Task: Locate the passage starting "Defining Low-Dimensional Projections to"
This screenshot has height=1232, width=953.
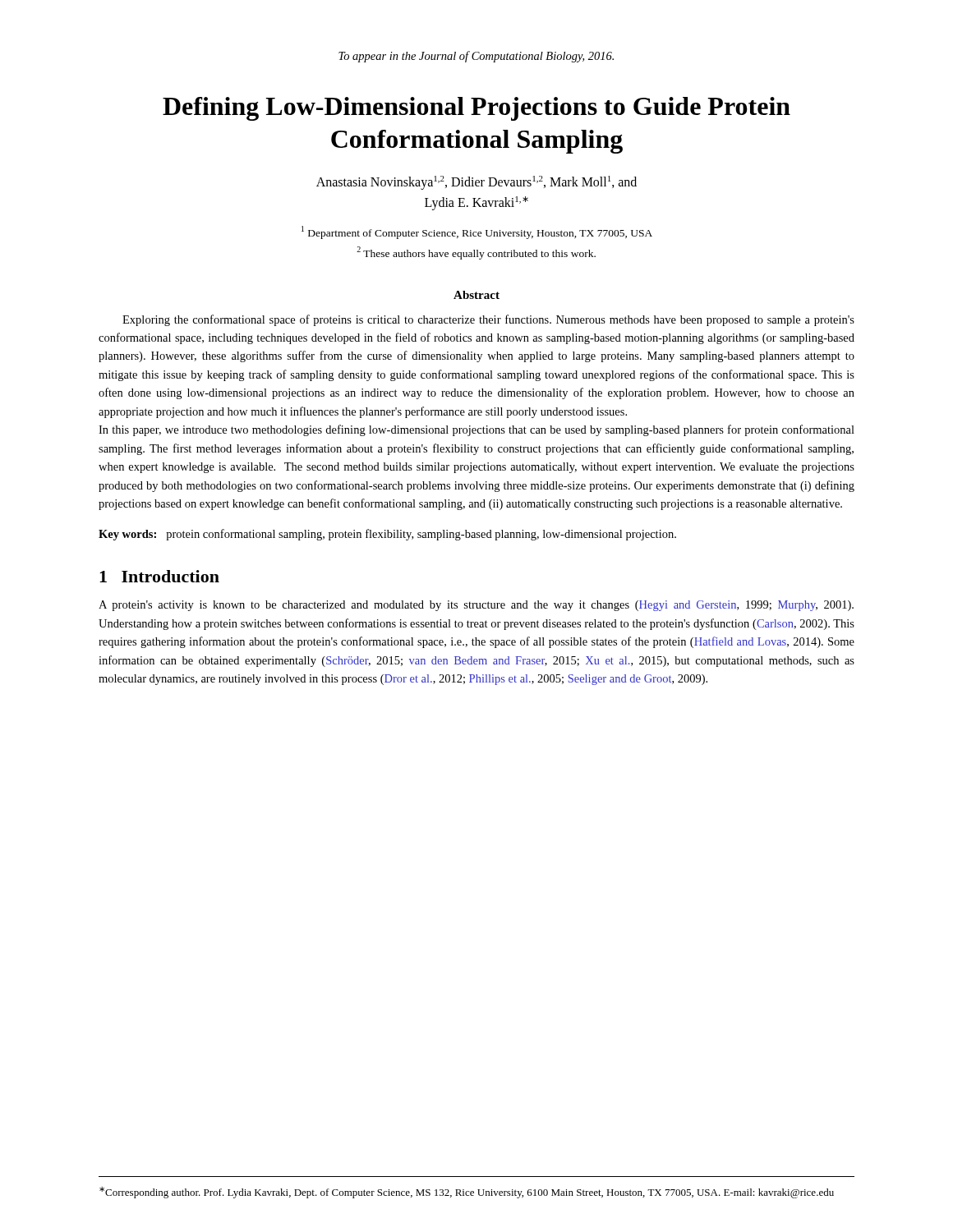Action: [x=476, y=122]
